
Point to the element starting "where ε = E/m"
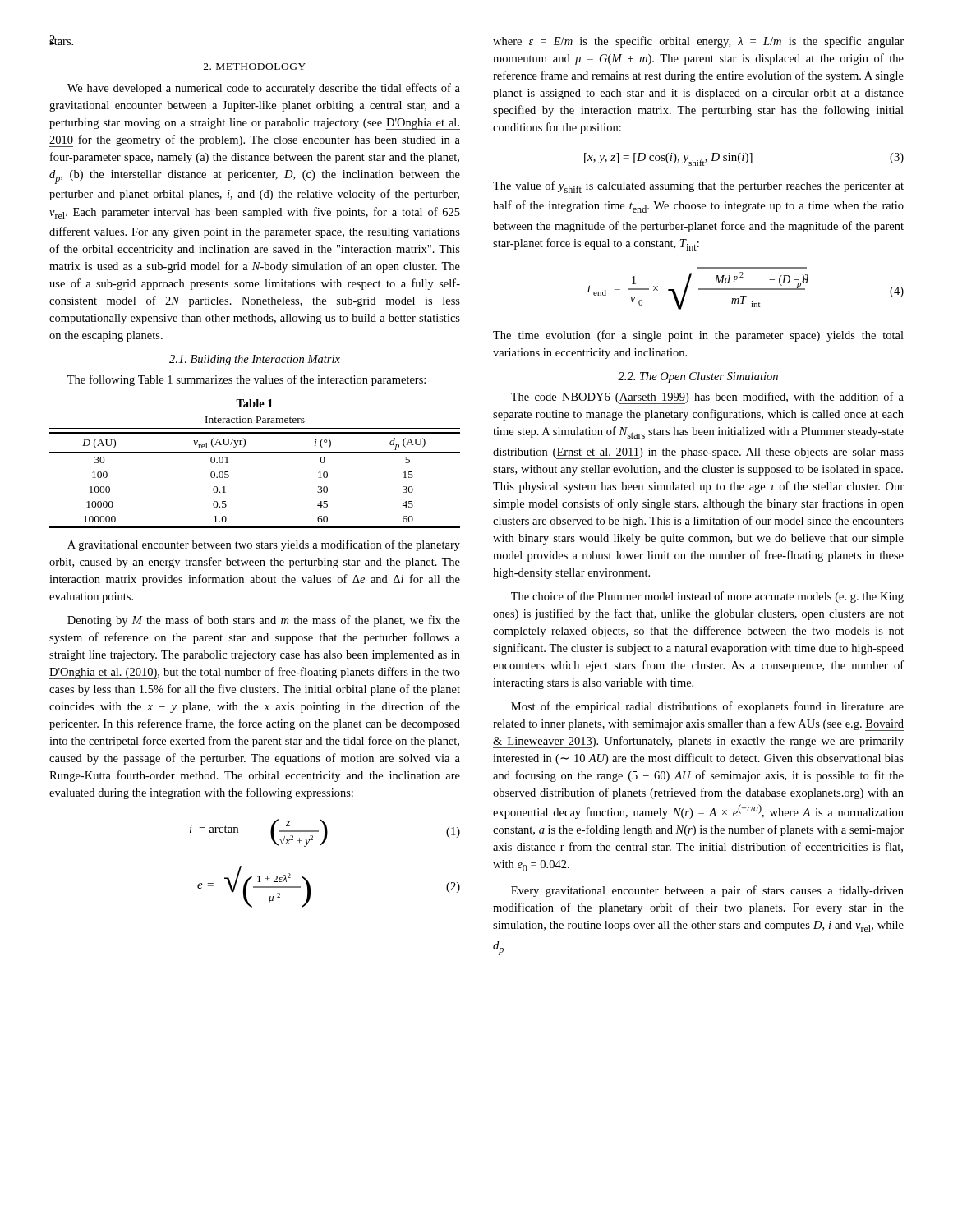pyautogui.click(x=698, y=85)
